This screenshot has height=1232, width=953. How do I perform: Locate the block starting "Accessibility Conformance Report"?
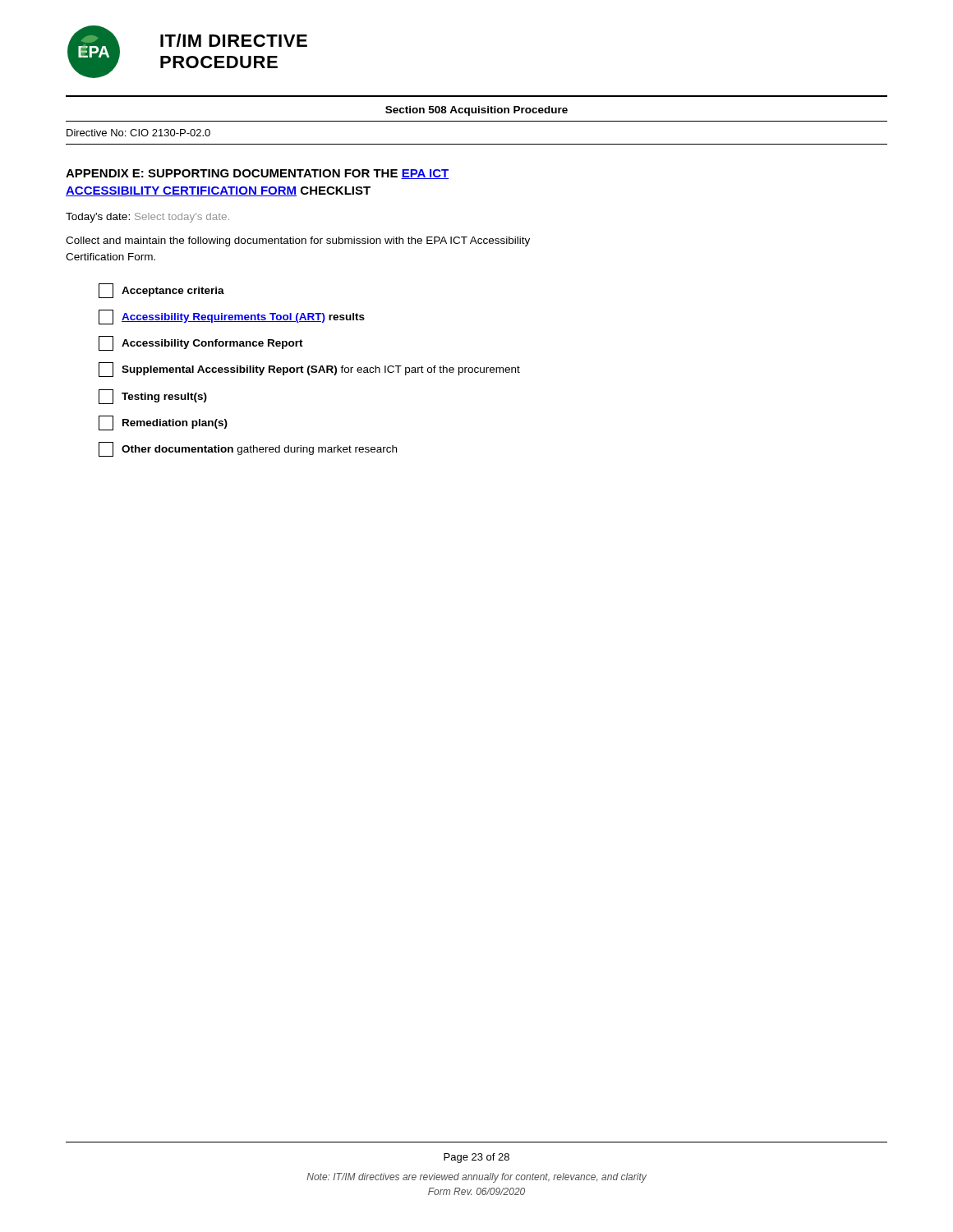(201, 343)
